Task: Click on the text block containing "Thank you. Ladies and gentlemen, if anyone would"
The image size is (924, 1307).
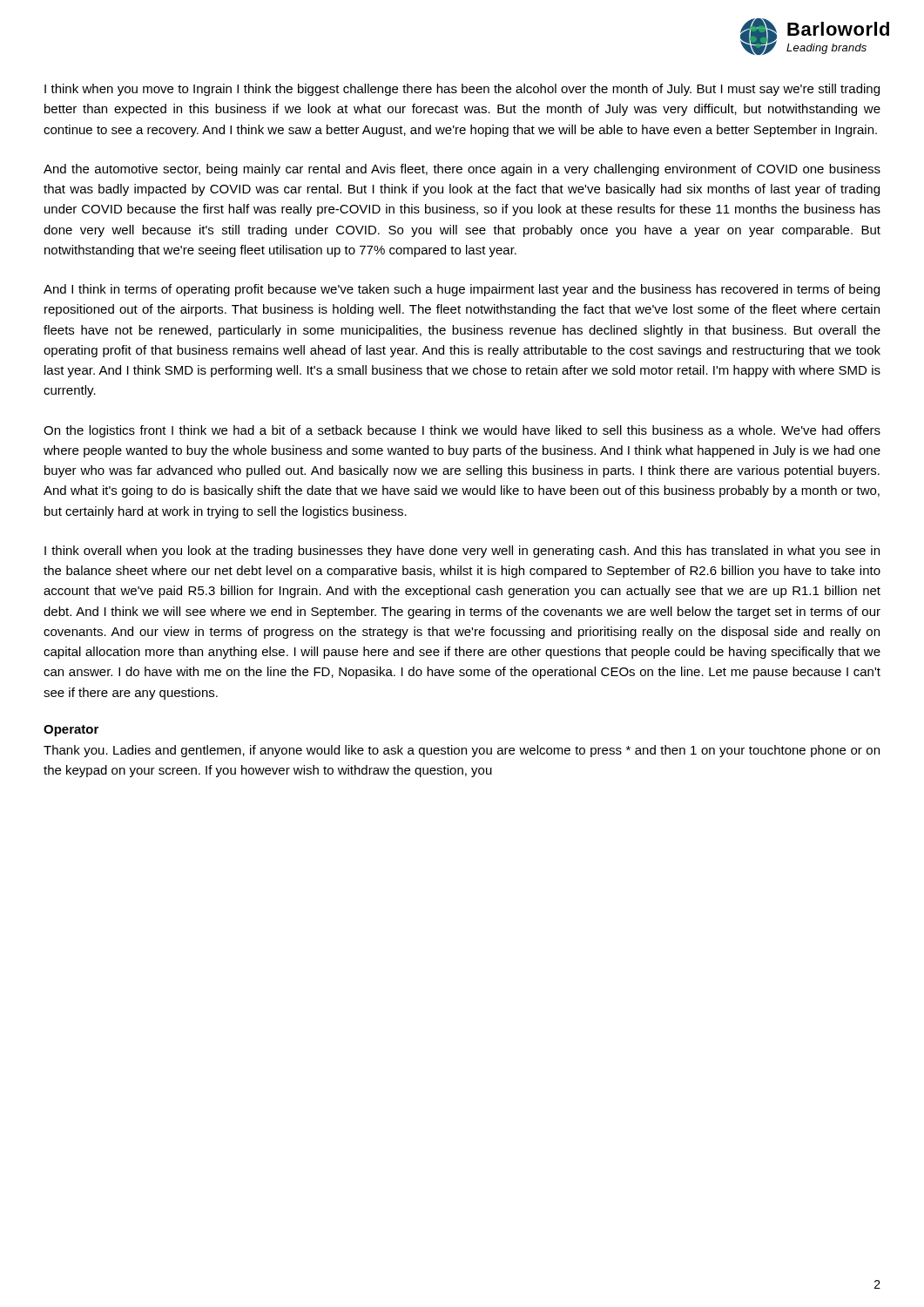Action: pos(462,760)
